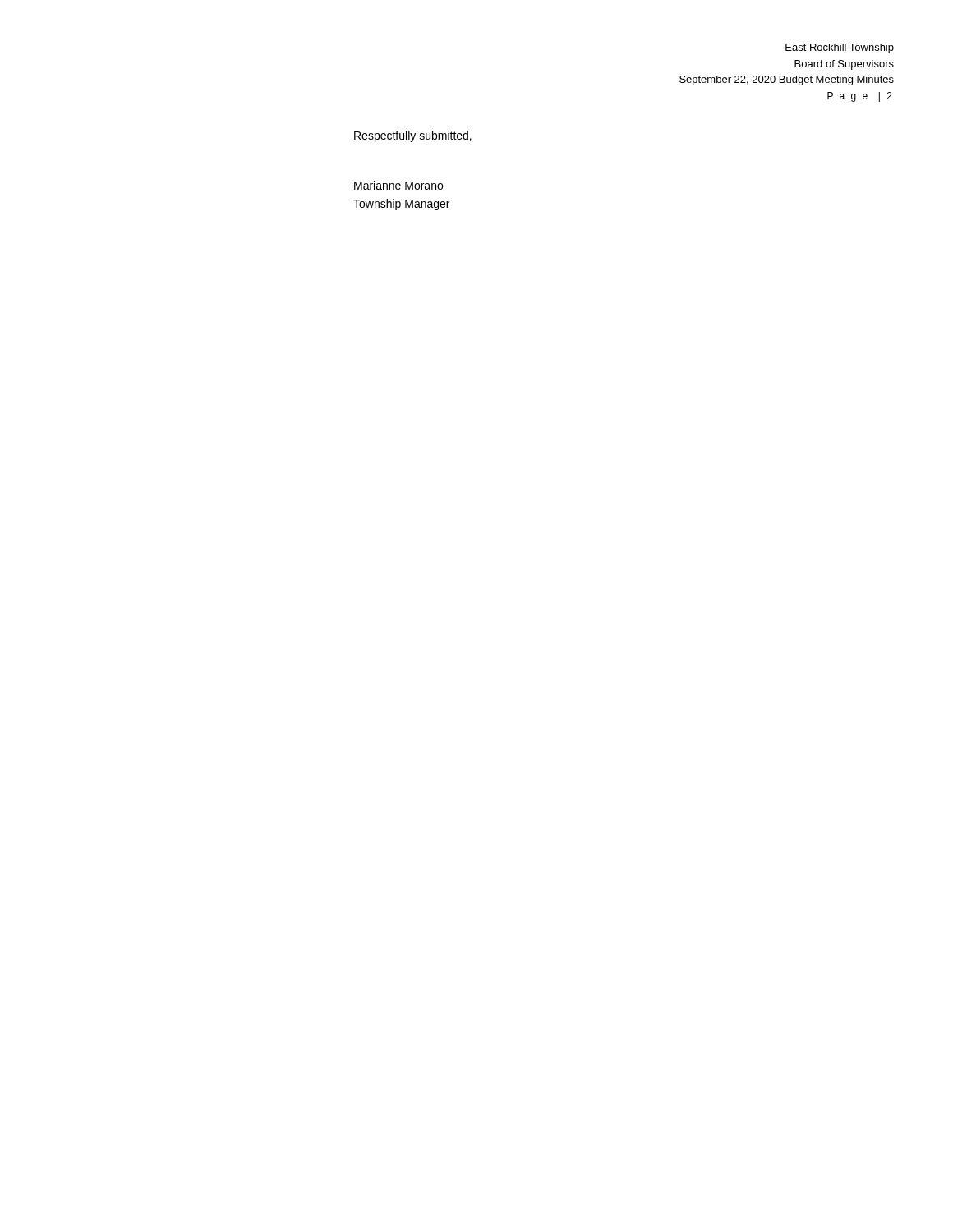This screenshot has height=1232, width=953.
Task: Click on the text that says "Respectfully submitted,"
Action: 413,136
